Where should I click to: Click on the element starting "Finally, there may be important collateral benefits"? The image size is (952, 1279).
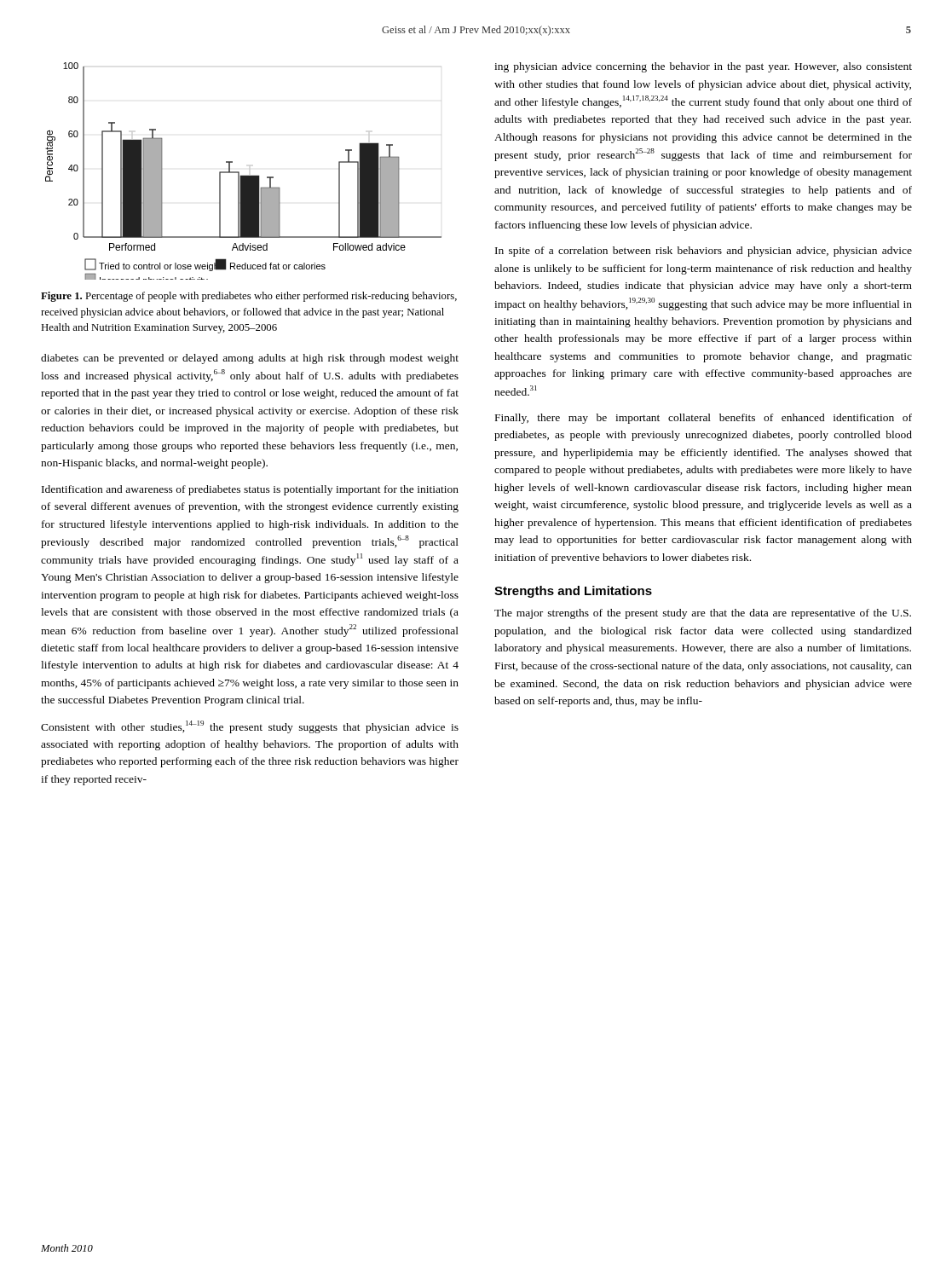703,487
